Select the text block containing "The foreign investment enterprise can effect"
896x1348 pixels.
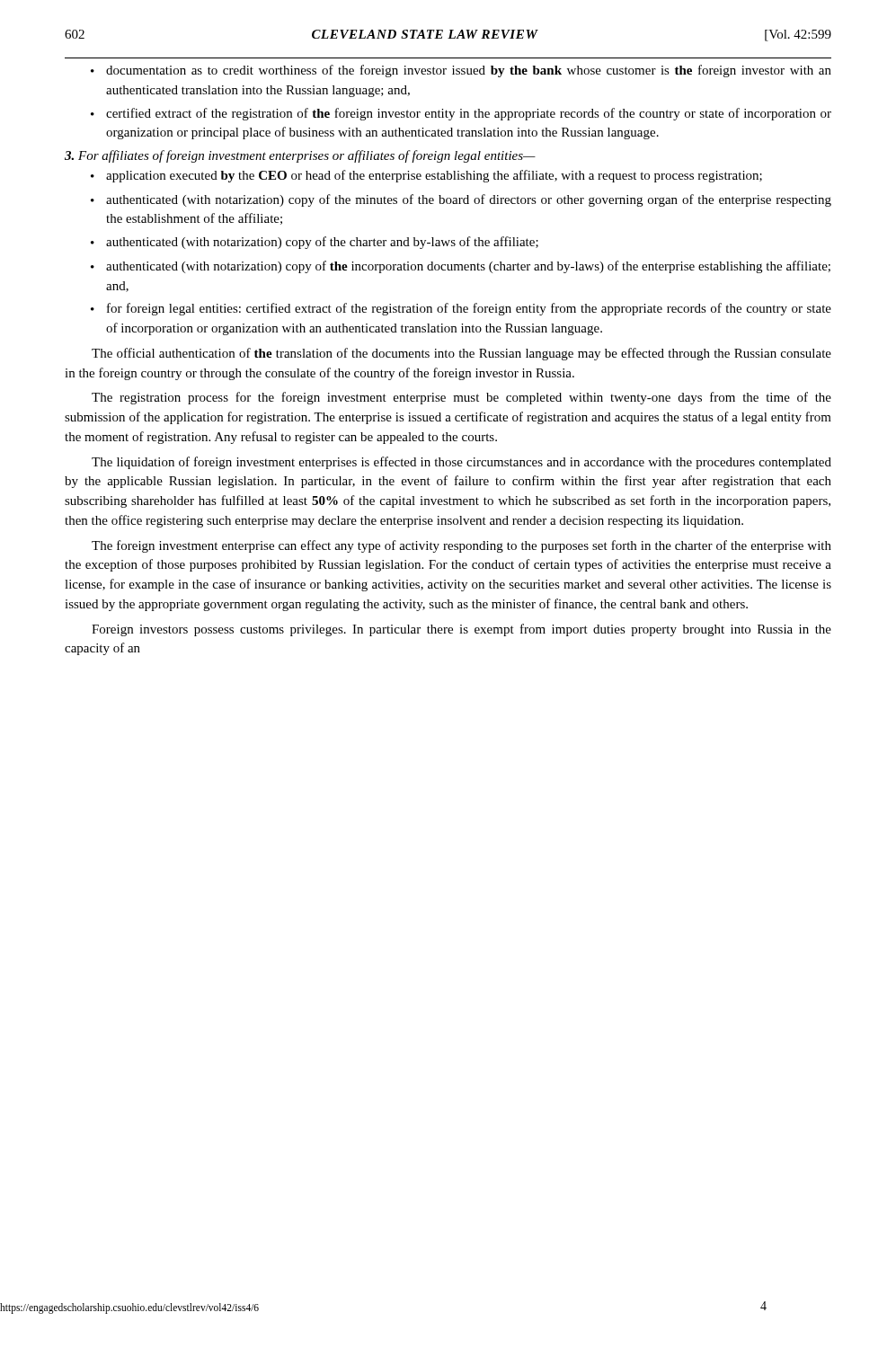pos(448,575)
